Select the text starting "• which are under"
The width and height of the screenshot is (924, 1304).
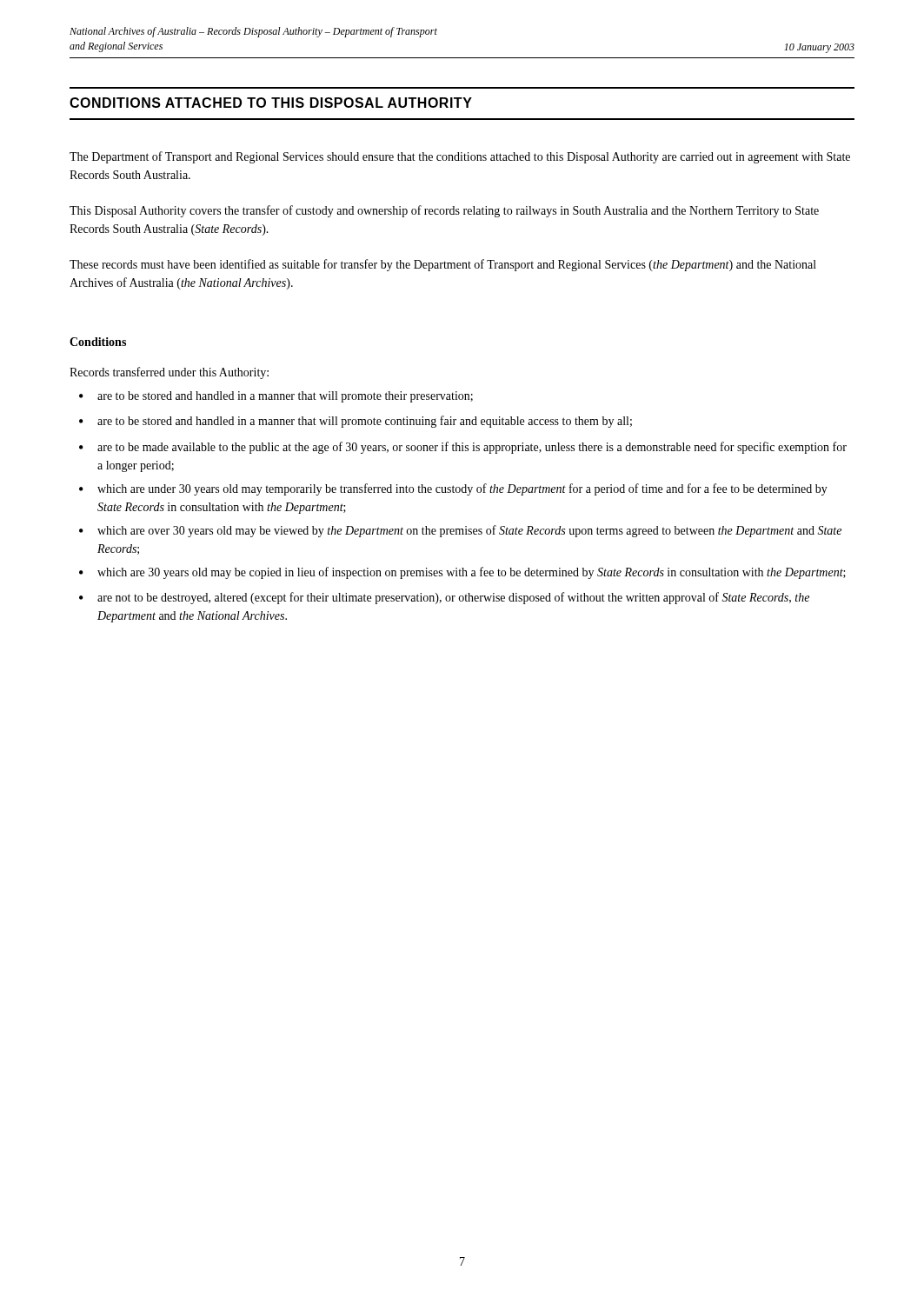[466, 498]
